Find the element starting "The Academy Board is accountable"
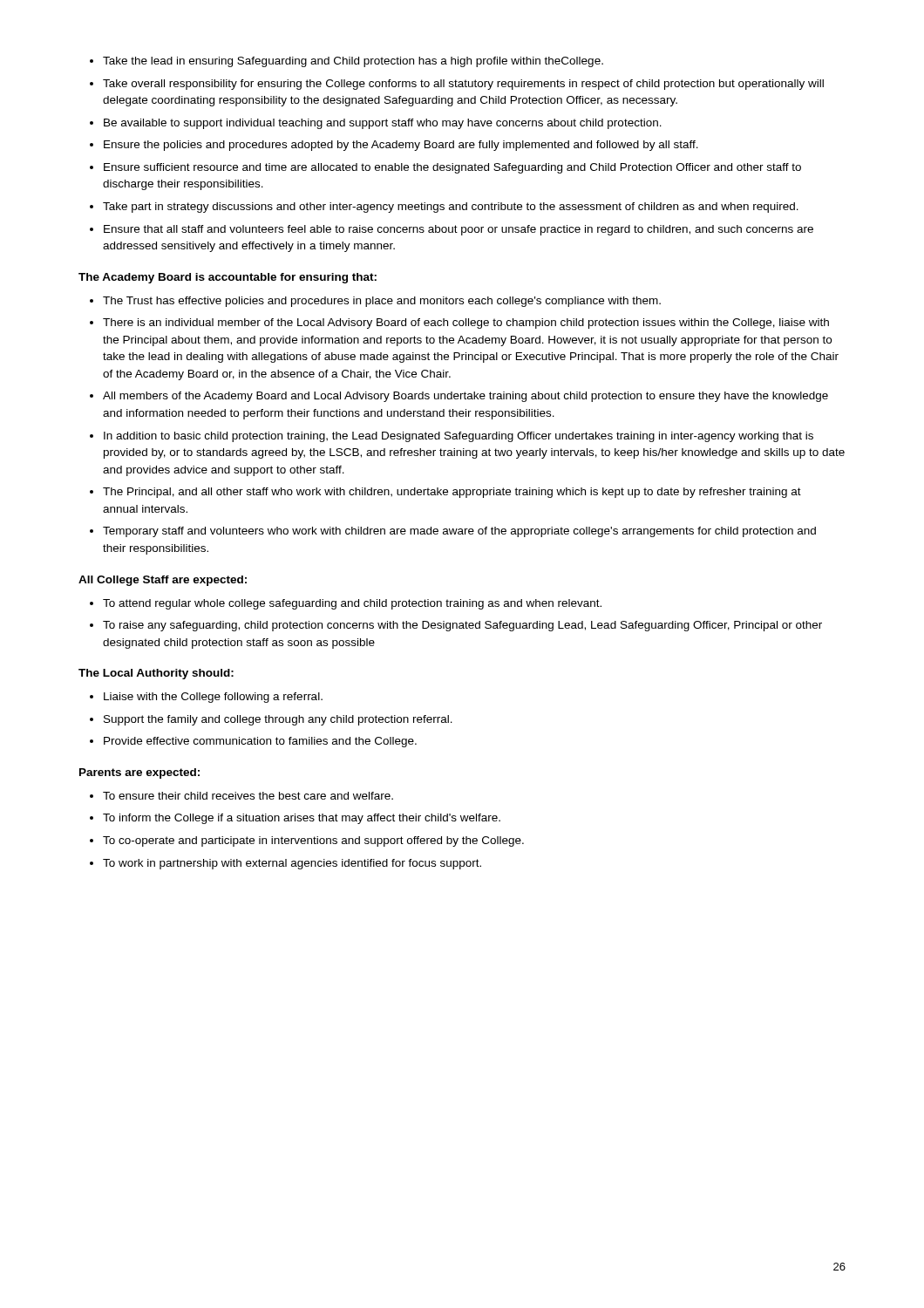This screenshot has width=924, height=1308. pos(228,277)
